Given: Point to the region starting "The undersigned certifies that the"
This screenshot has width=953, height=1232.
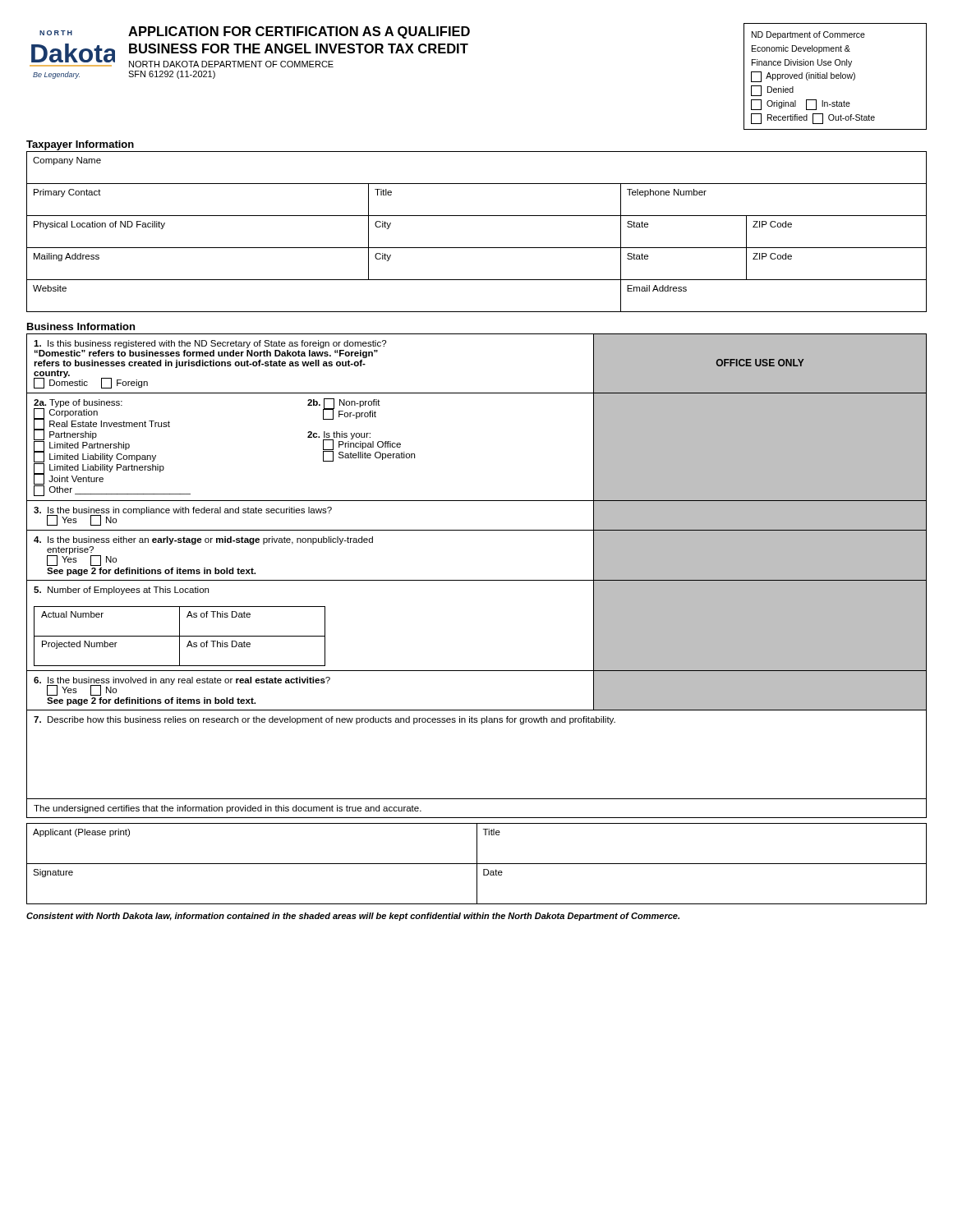Looking at the screenshot, I should [x=228, y=808].
